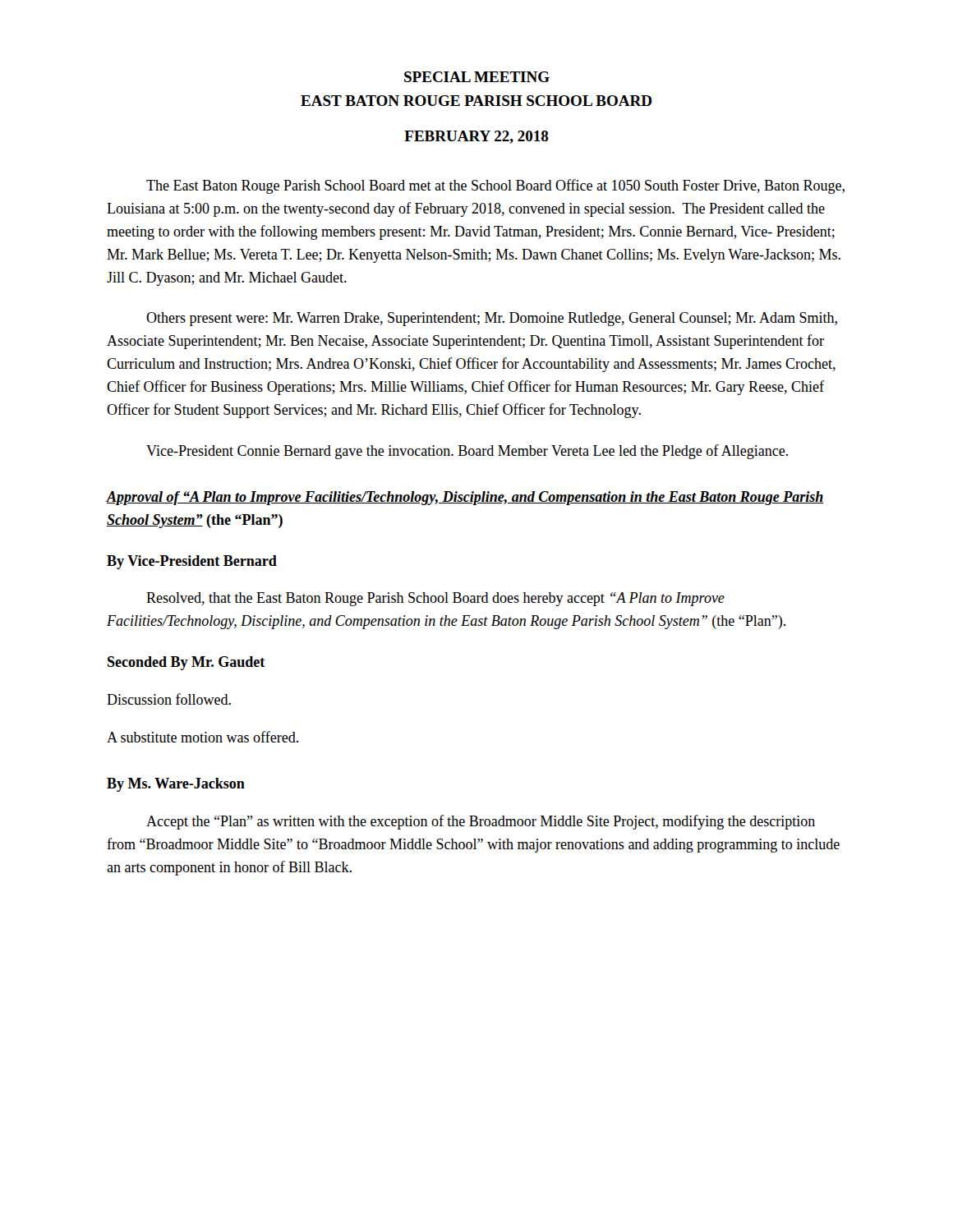Select the section header that reads "Approval of “A Plan to"

click(x=465, y=508)
